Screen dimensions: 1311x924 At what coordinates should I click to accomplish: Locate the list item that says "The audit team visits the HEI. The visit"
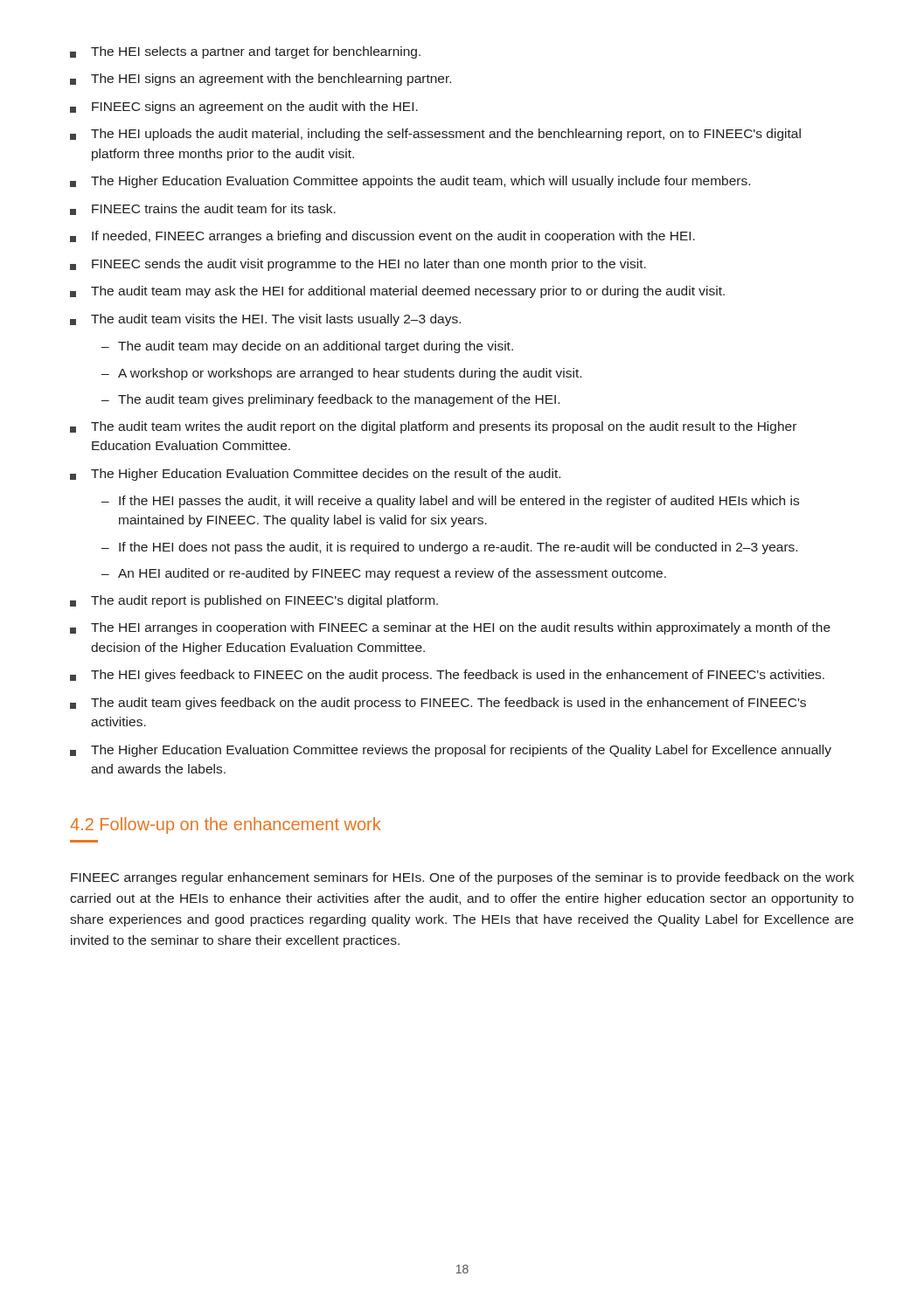[462, 319]
